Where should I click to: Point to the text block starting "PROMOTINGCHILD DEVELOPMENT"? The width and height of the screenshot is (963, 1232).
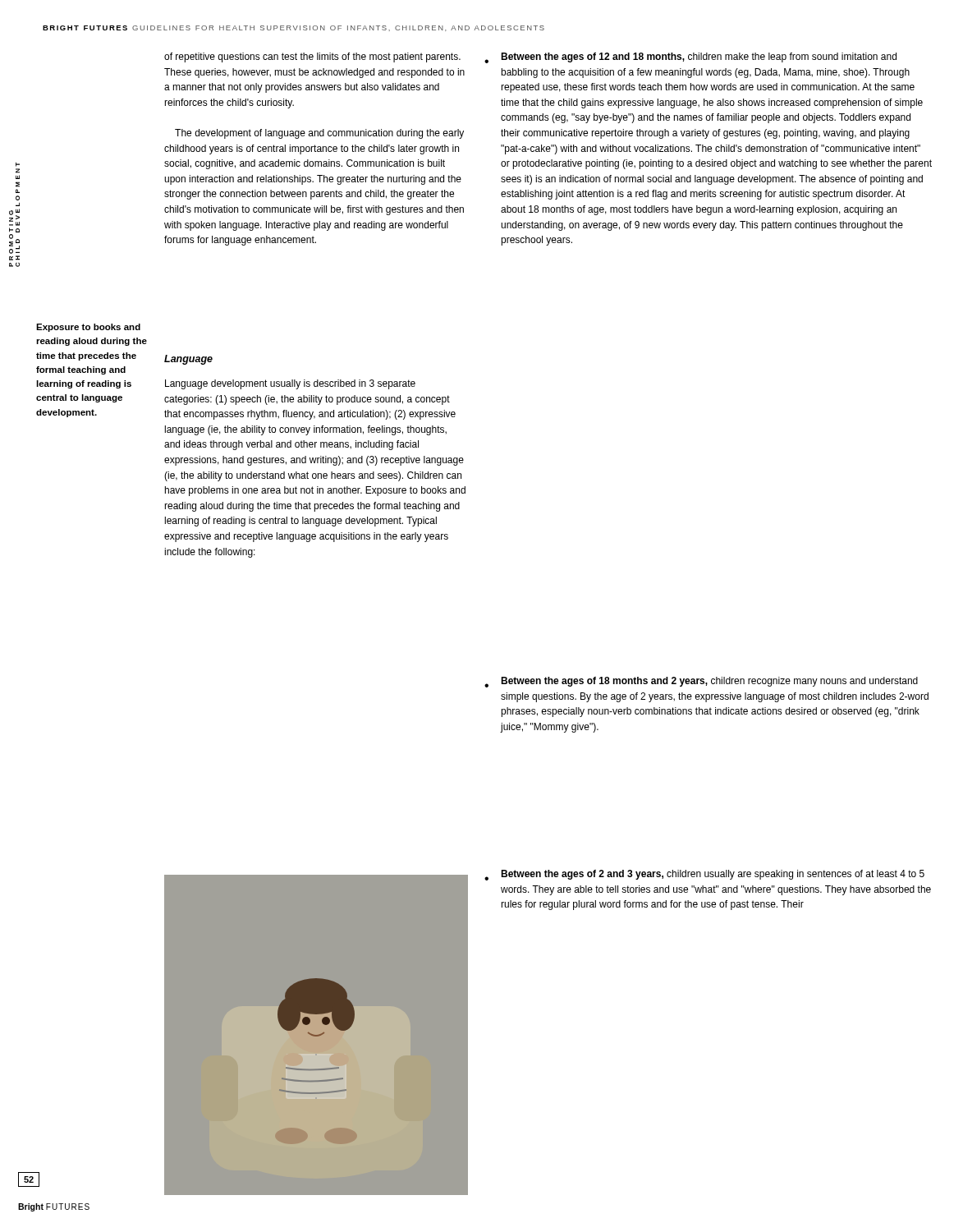[x=14, y=214]
